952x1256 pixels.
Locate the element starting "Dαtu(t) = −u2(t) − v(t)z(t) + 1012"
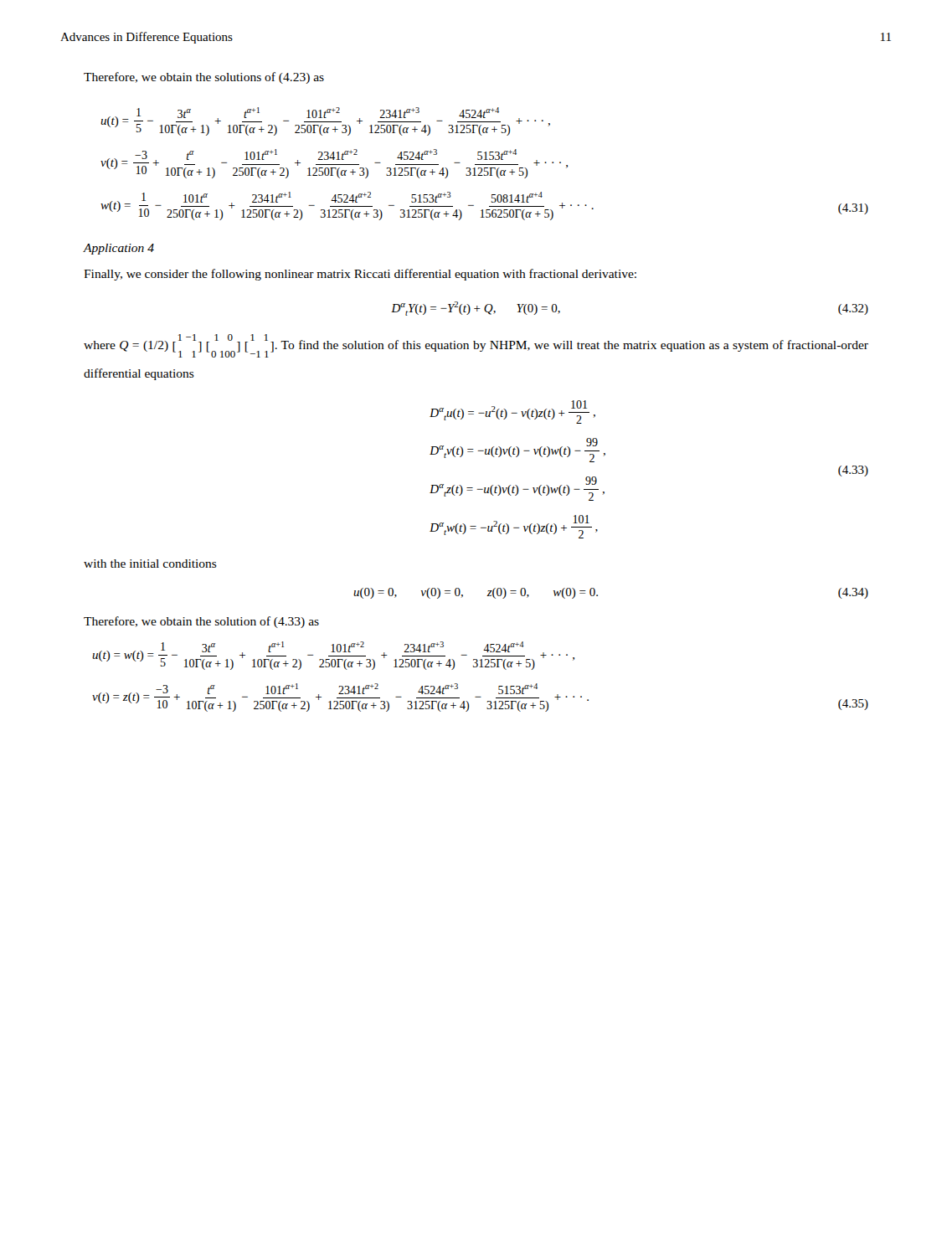pos(512,412)
